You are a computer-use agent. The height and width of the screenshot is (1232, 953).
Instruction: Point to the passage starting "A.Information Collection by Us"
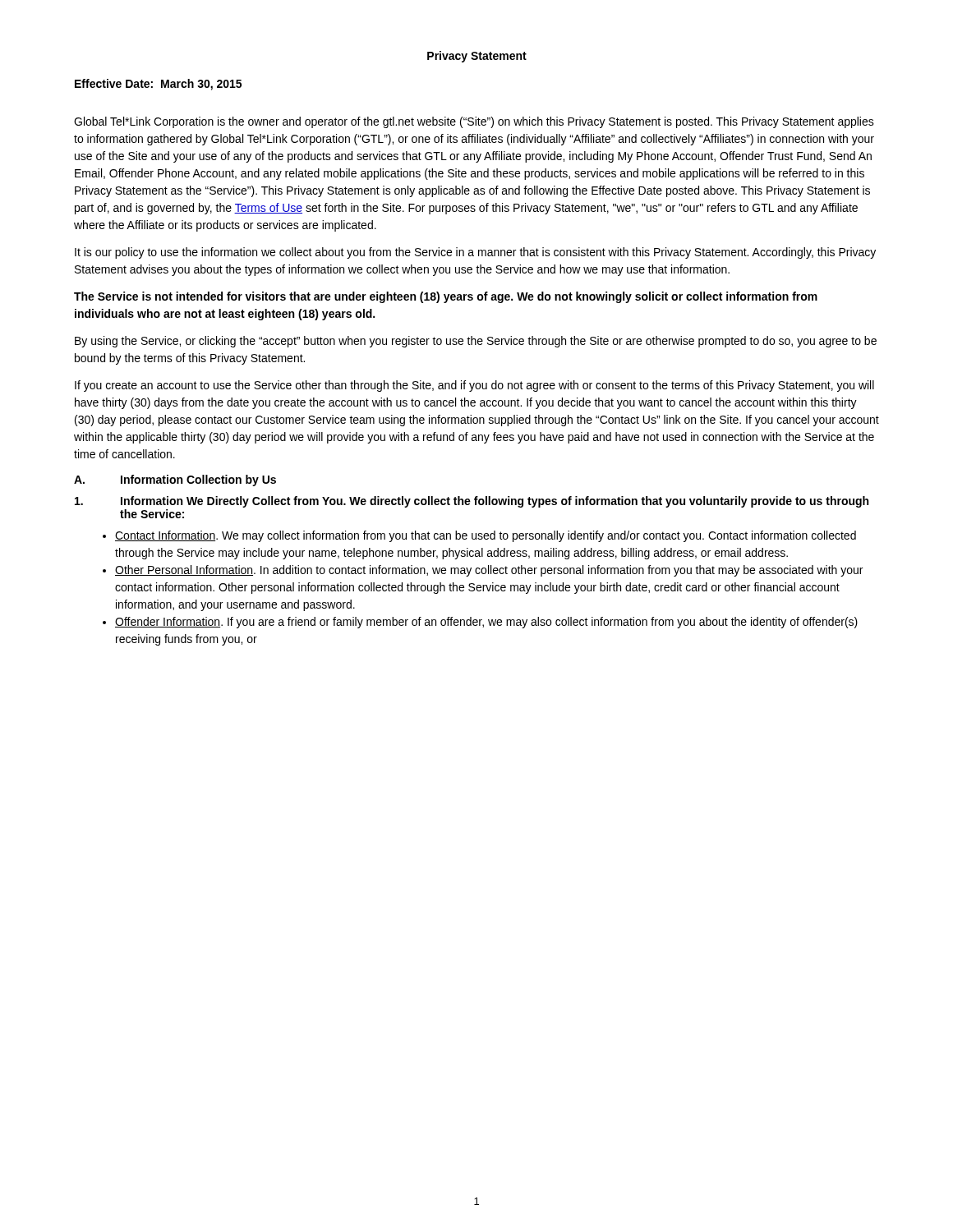pos(175,480)
